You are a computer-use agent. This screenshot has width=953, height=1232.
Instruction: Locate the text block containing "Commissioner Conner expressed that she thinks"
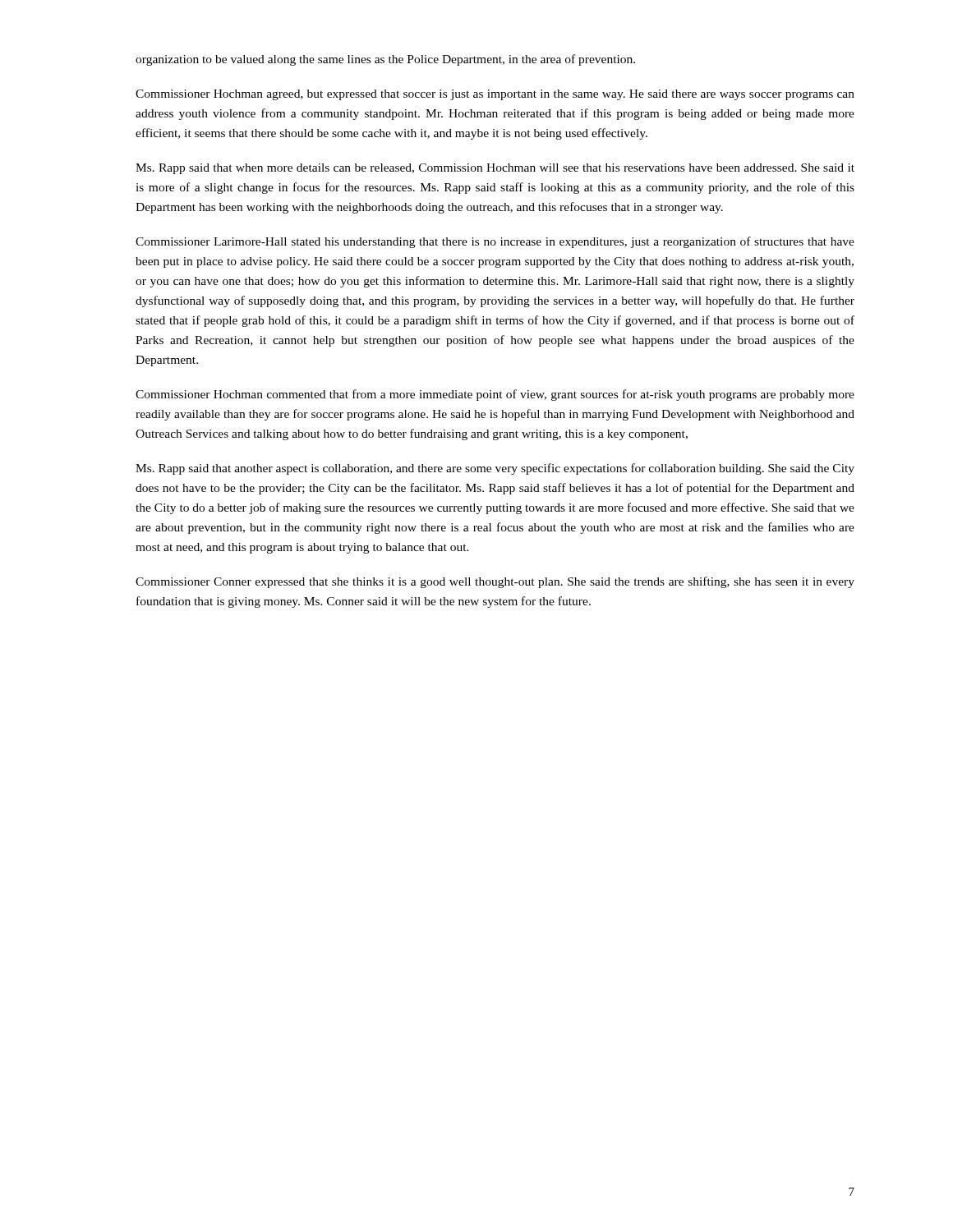point(495,591)
